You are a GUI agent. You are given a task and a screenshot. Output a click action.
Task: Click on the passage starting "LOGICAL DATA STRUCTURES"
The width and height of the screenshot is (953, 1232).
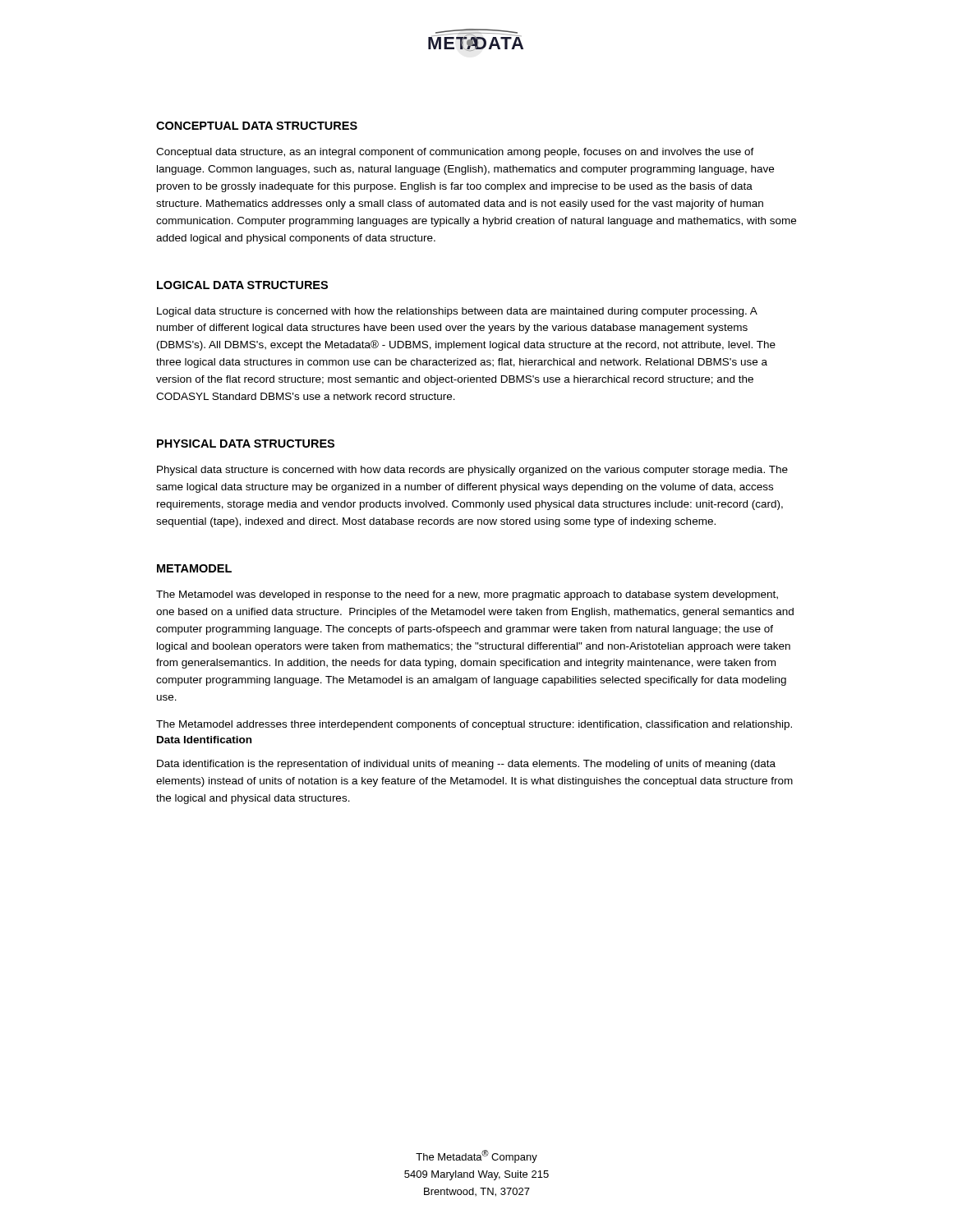tap(242, 285)
